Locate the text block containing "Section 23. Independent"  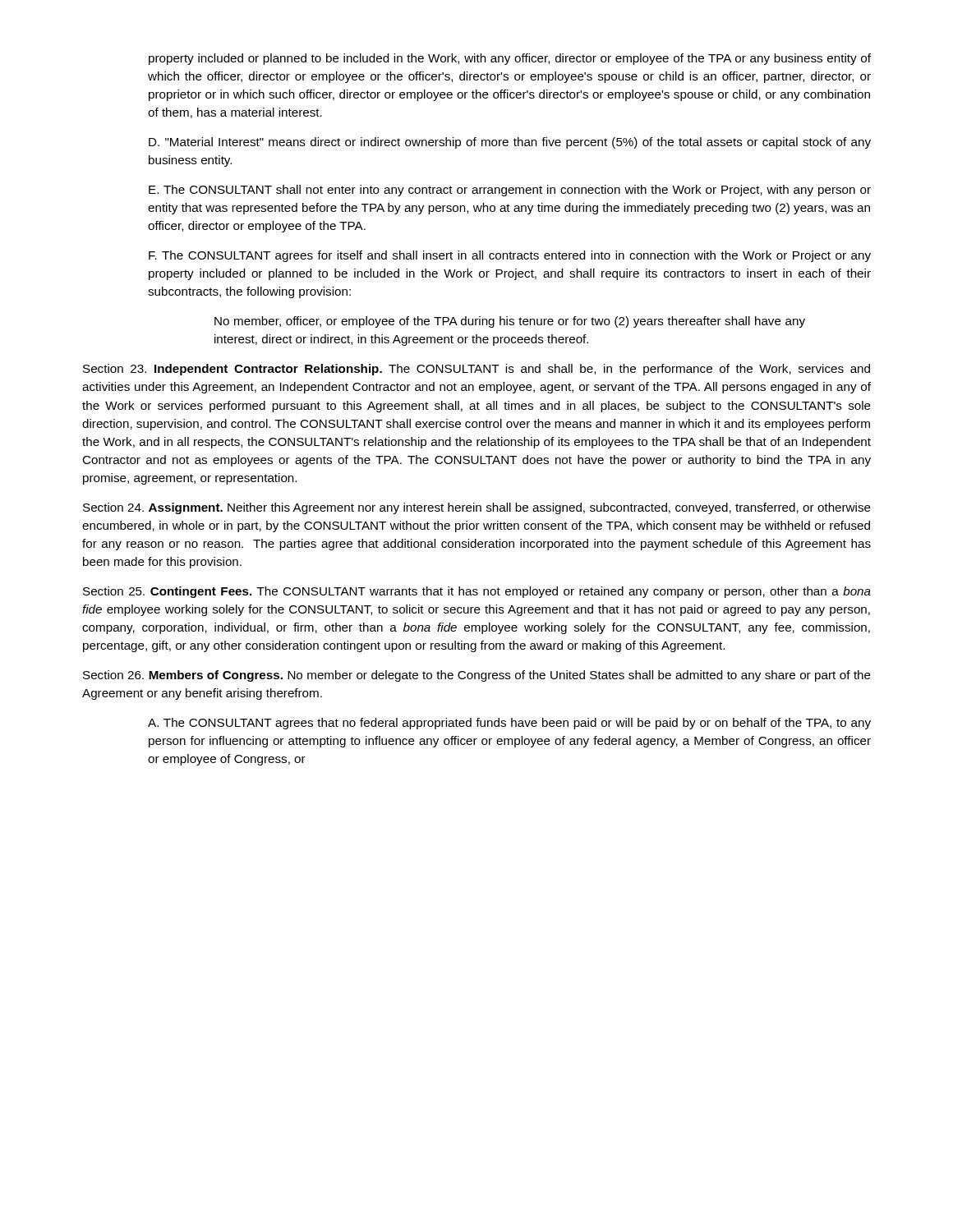click(476, 423)
